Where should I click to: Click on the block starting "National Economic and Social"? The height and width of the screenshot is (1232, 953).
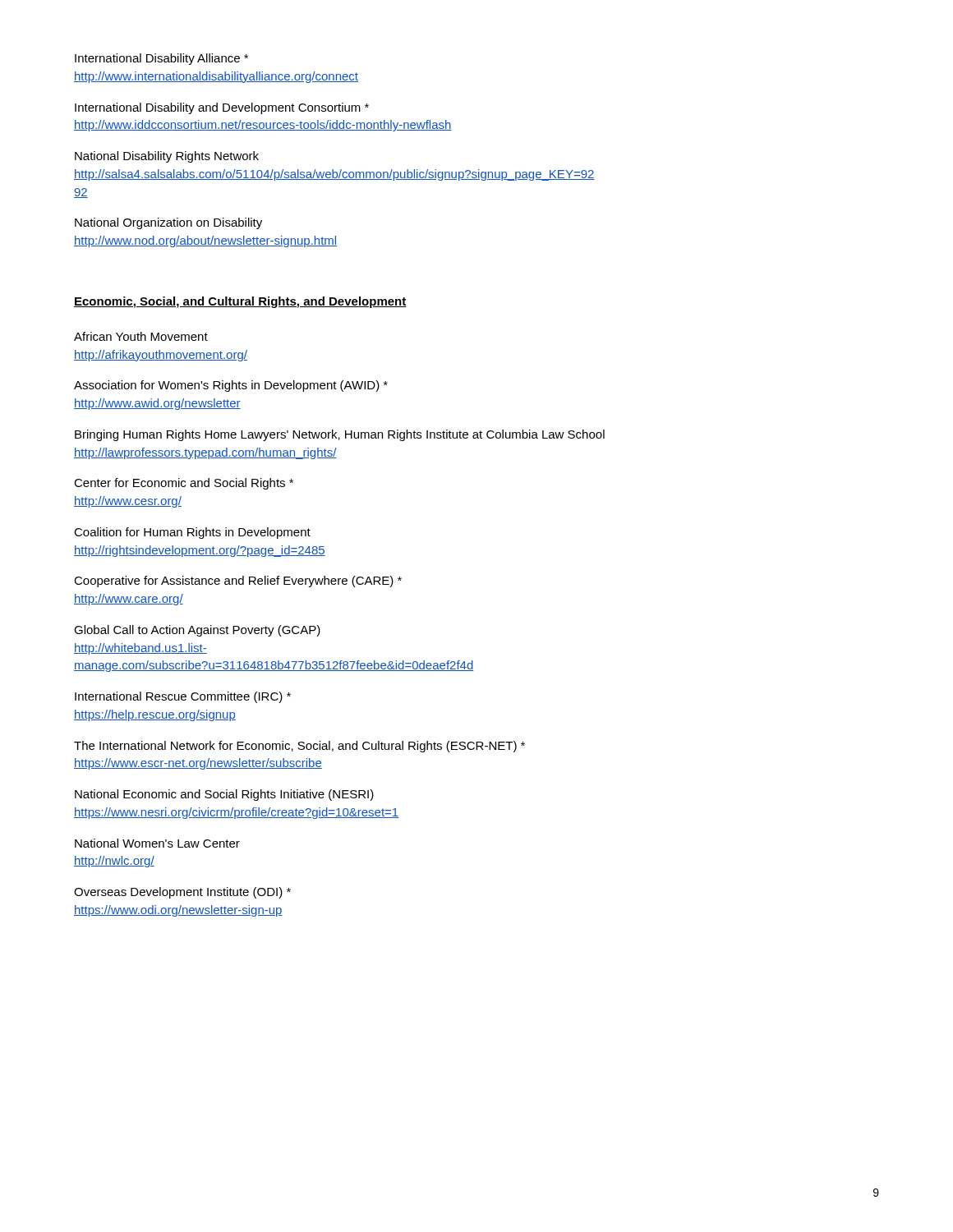[x=224, y=795]
